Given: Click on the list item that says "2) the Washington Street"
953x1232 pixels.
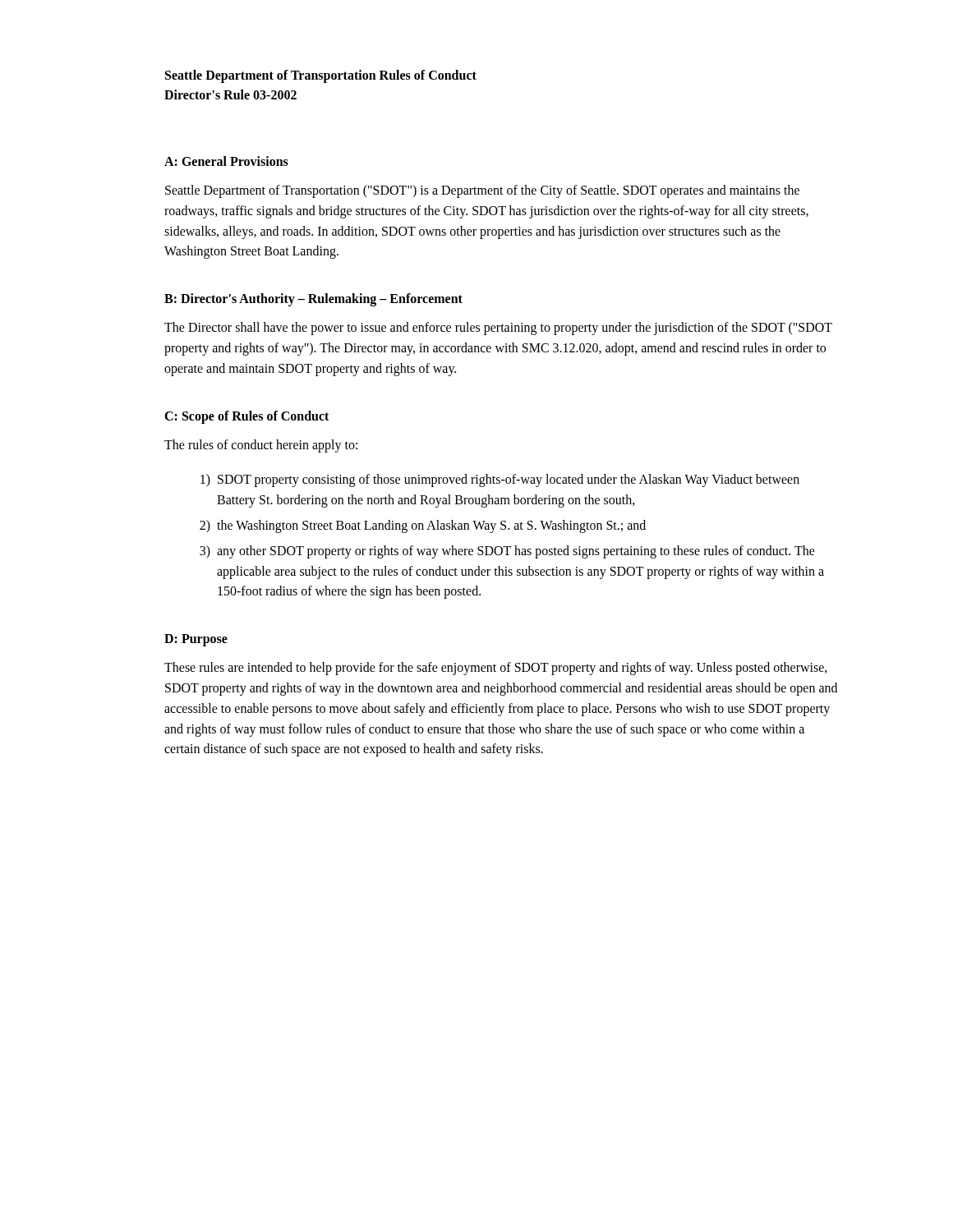Looking at the screenshot, I should click(509, 526).
